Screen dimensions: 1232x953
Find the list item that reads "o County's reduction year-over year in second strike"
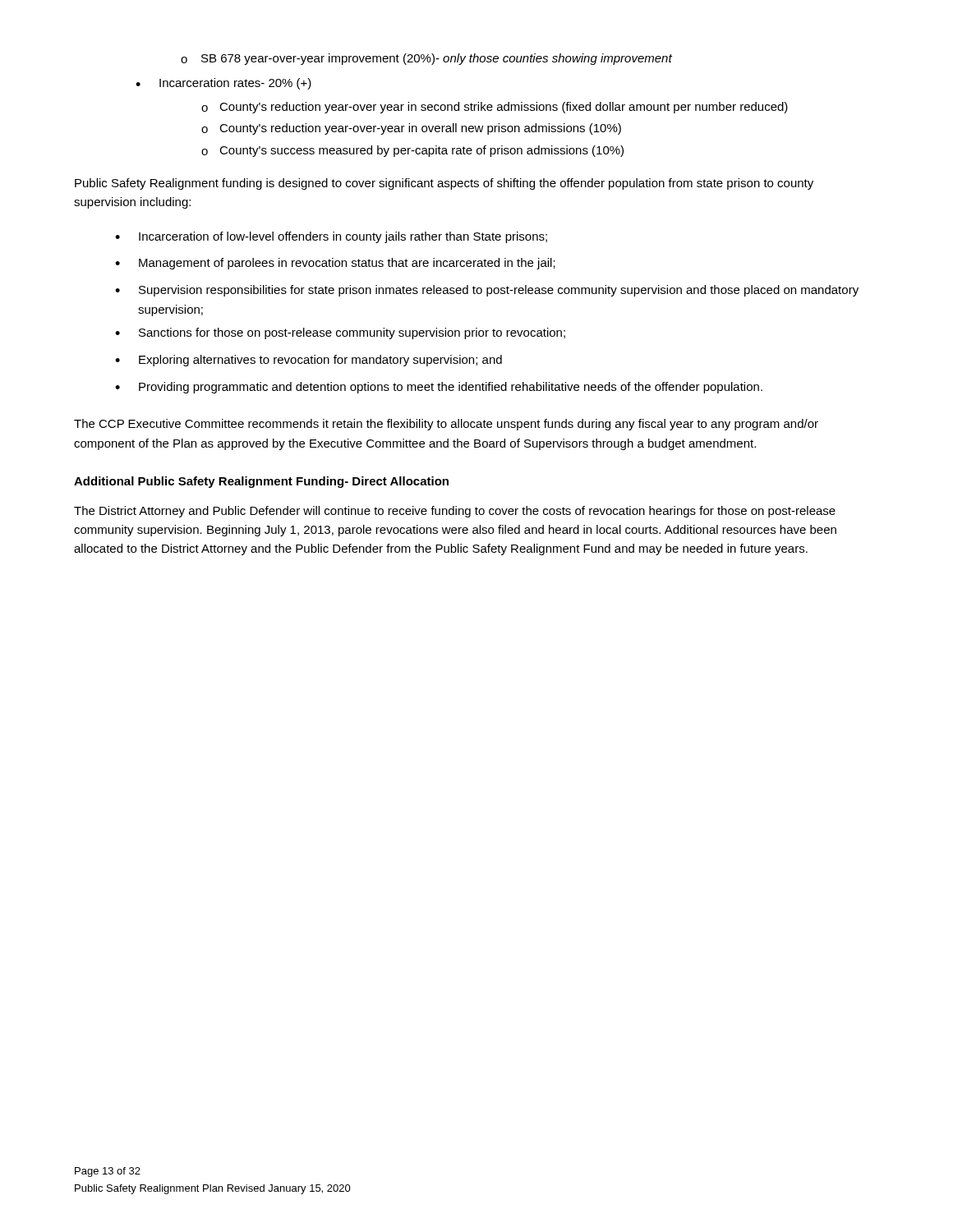495,107
